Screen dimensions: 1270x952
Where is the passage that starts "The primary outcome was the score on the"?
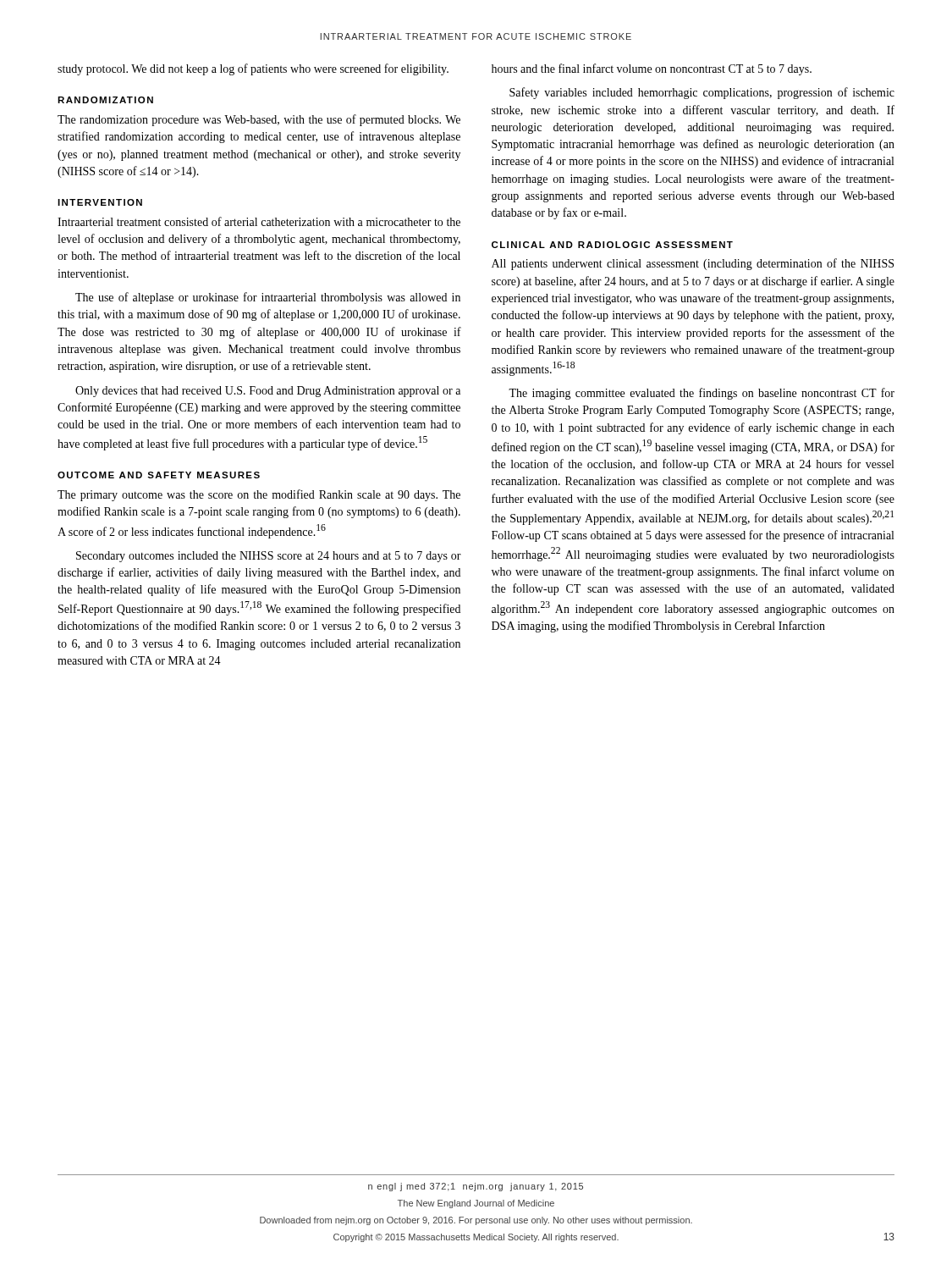click(x=259, y=578)
